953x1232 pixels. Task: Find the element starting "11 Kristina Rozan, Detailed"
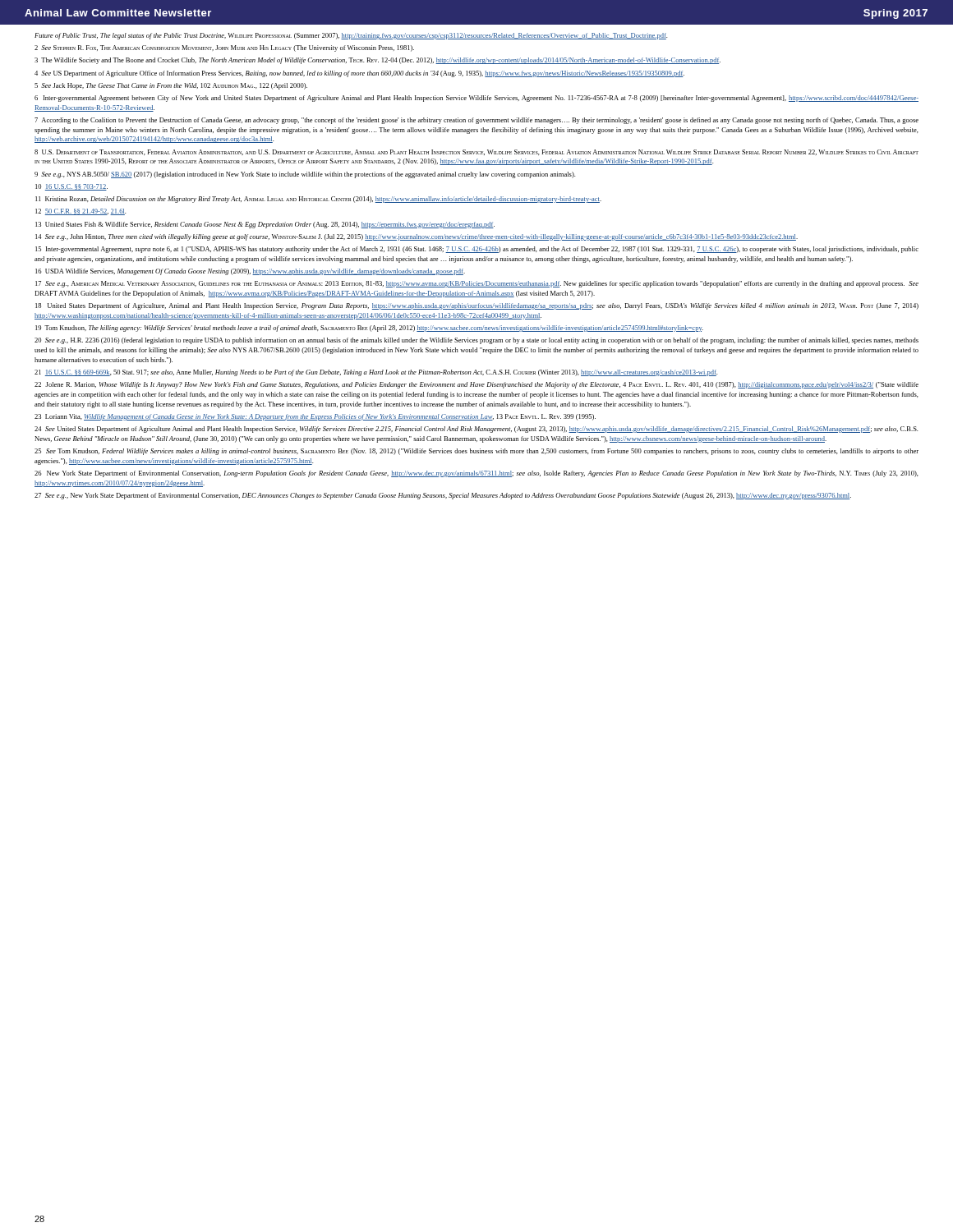coord(476,200)
